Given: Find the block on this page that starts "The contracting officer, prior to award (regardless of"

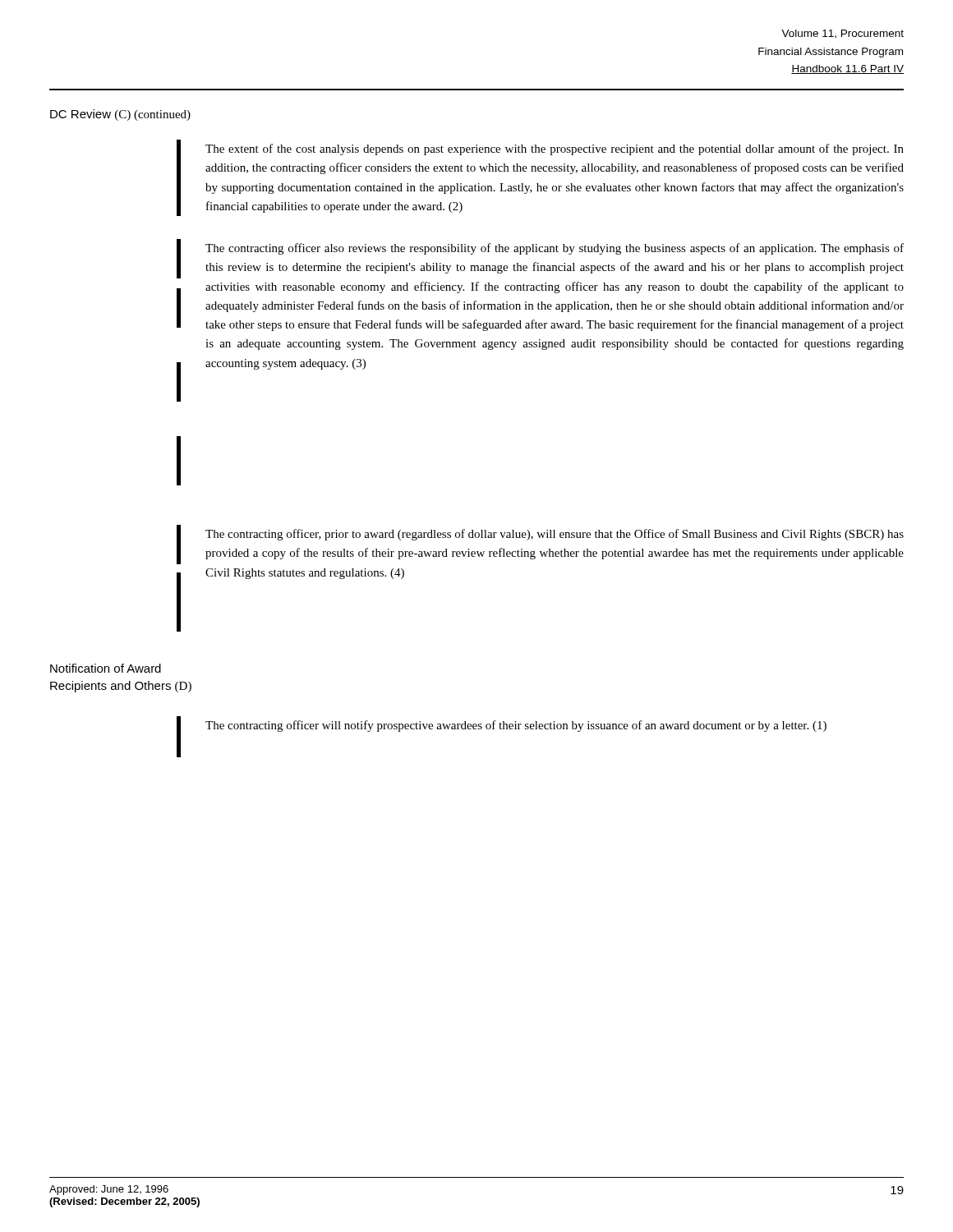Looking at the screenshot, I should [x=555, y=553].
